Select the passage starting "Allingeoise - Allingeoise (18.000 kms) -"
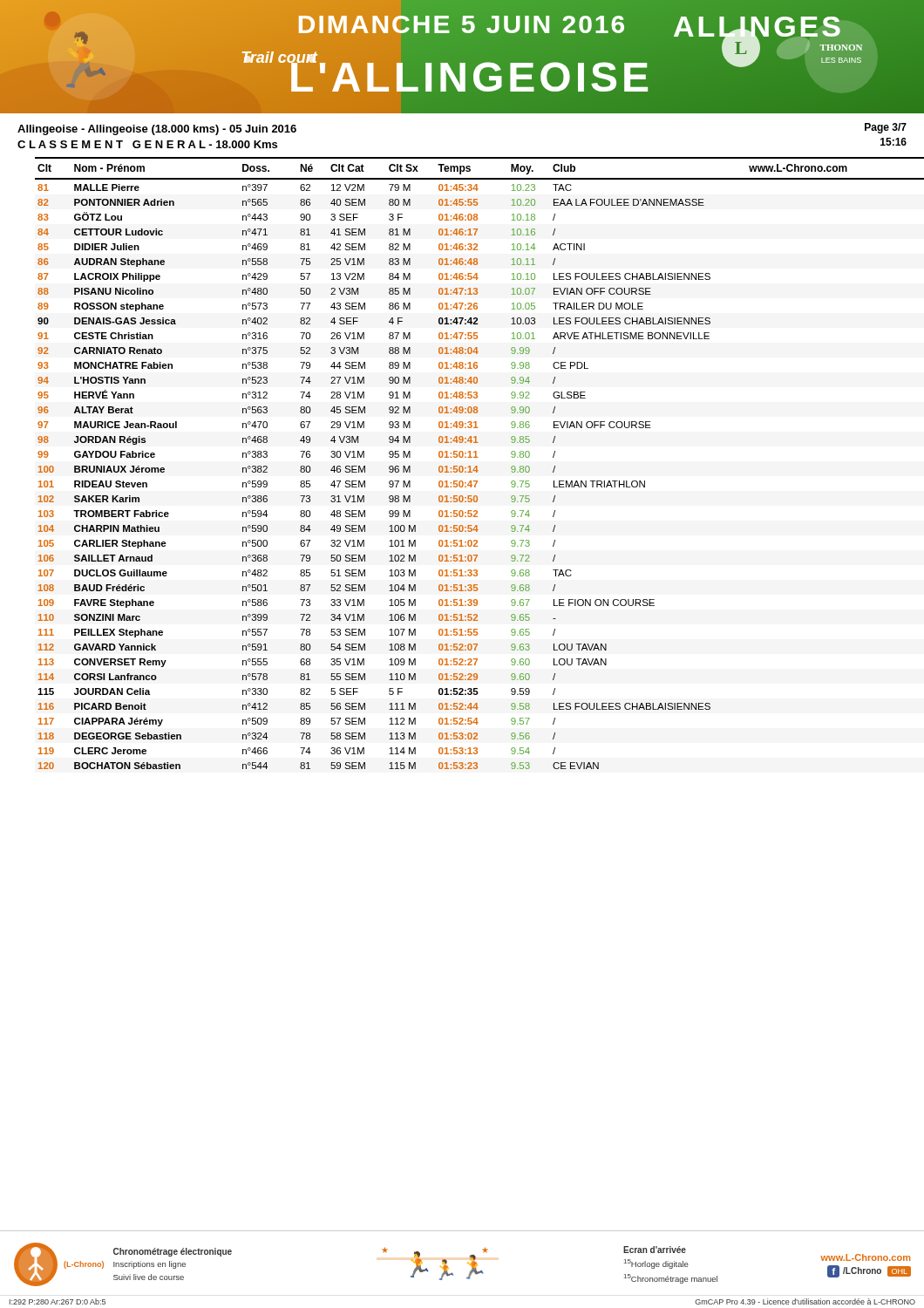The height and width of the screenshot is (1308, 924). click(157, 136)
